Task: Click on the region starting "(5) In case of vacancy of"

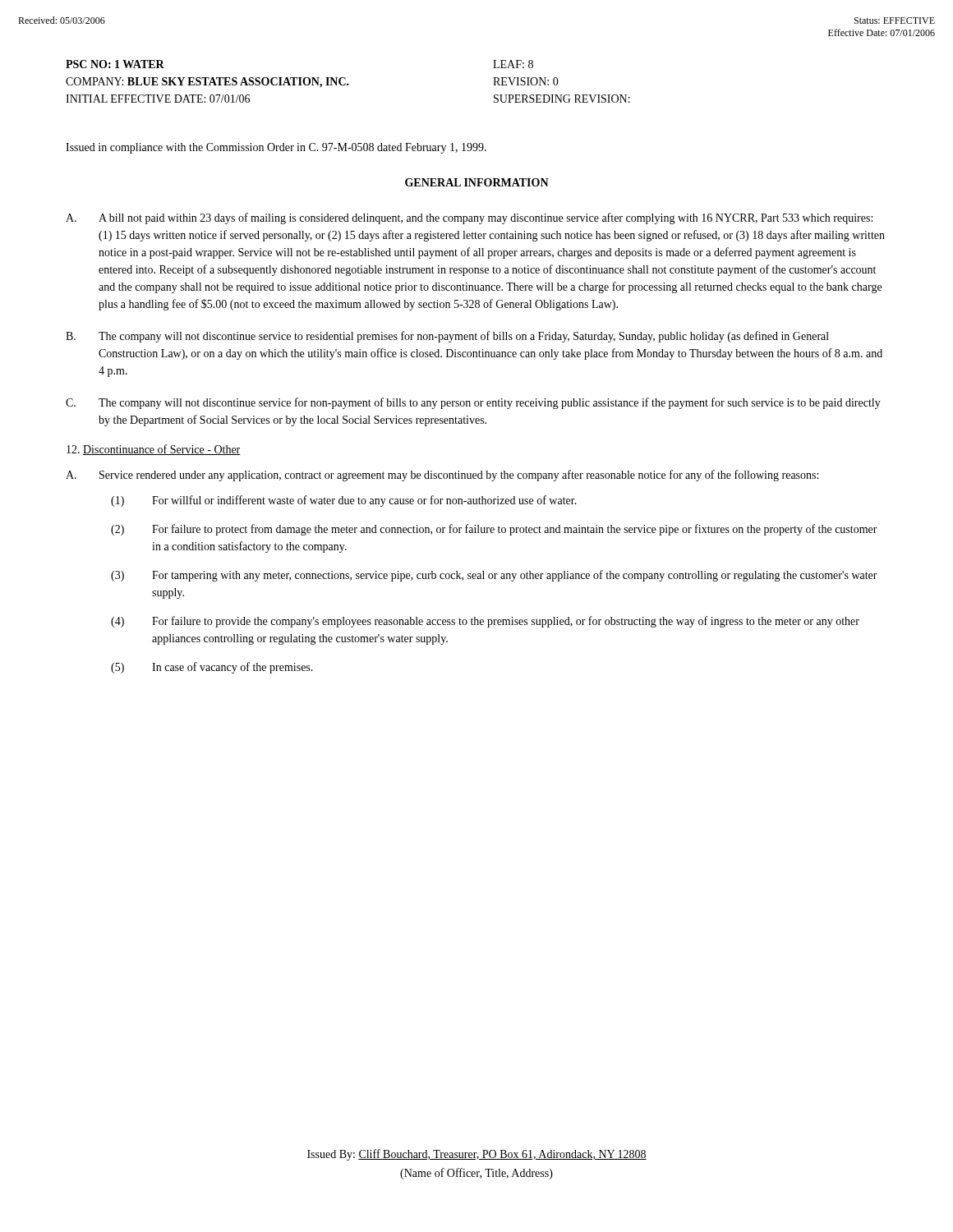Action: pos(212,667)
